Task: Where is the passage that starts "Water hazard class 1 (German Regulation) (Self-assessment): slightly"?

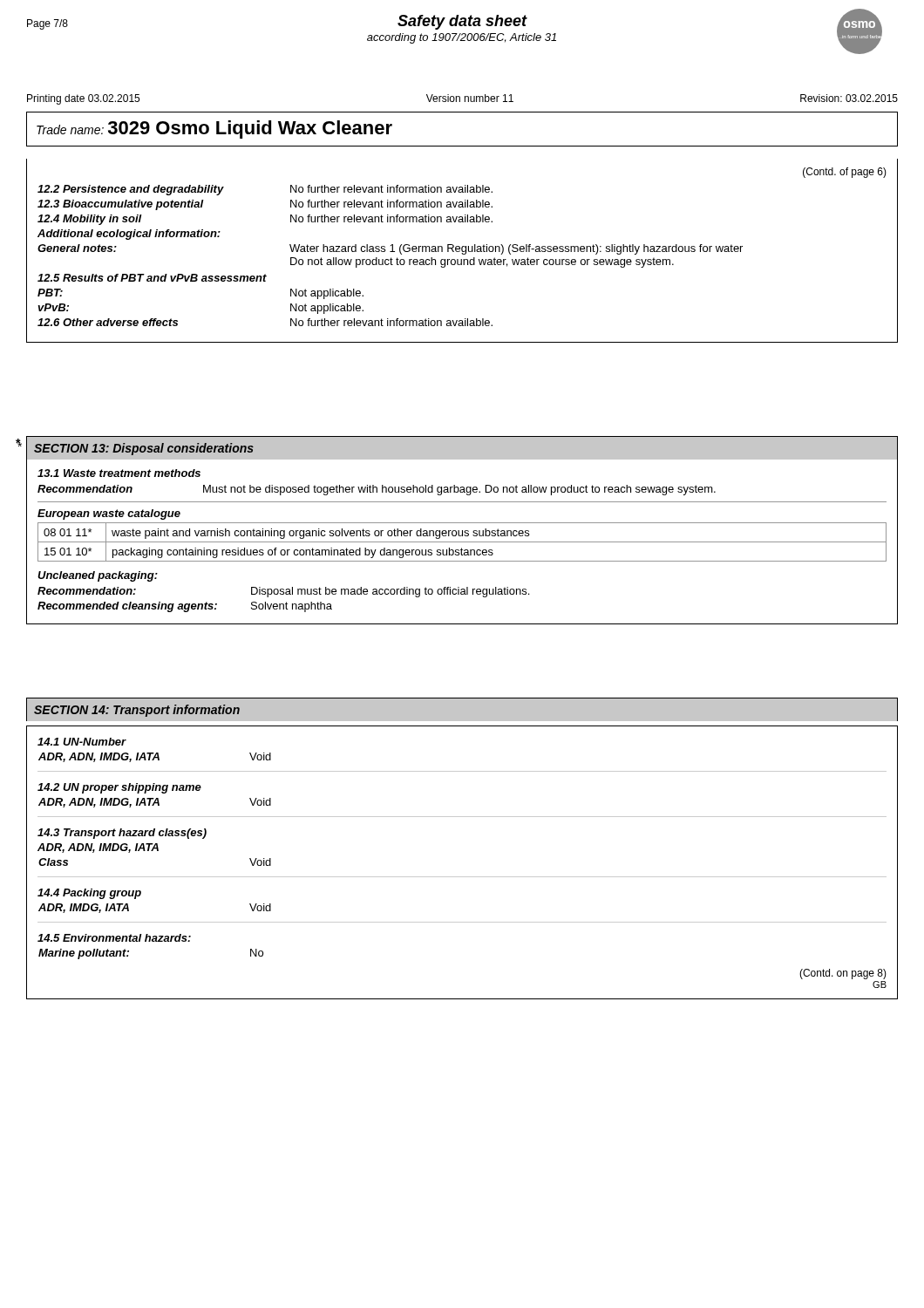Action: 516,255
